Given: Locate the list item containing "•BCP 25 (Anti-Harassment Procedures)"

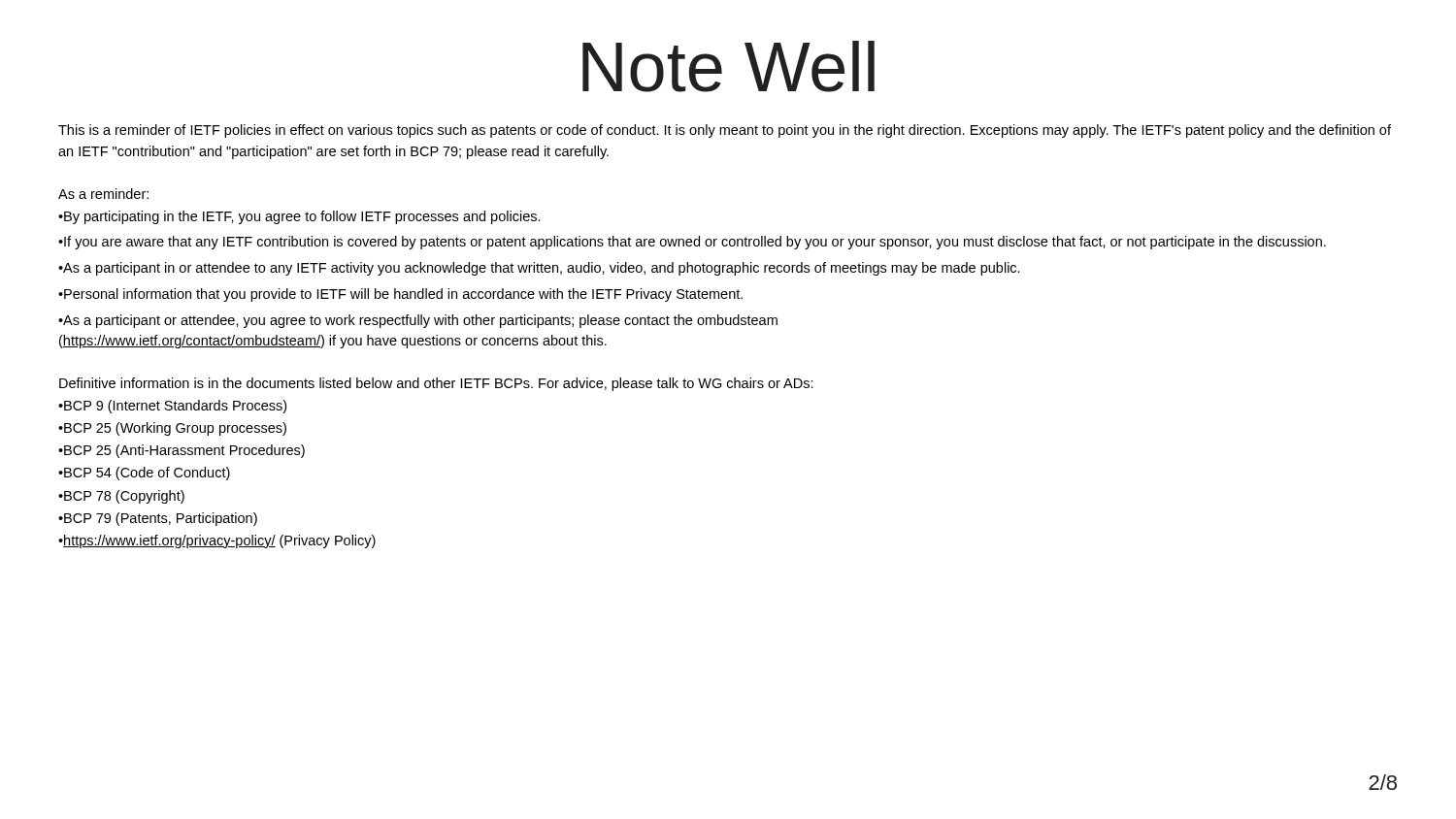Looking at the screenshot, I should tap(182, 450).
